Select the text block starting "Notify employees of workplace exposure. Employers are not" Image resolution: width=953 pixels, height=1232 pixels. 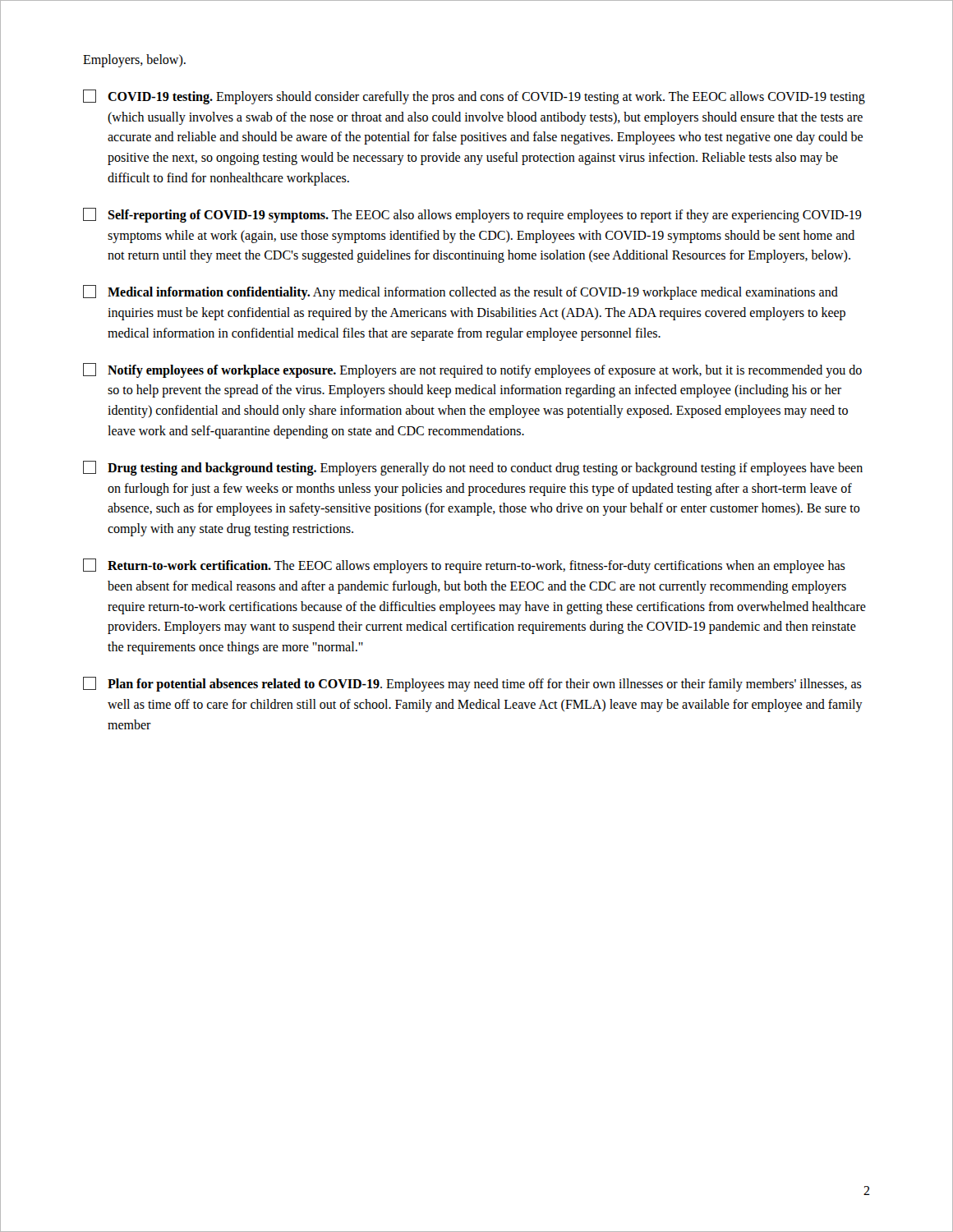point(476,401)
